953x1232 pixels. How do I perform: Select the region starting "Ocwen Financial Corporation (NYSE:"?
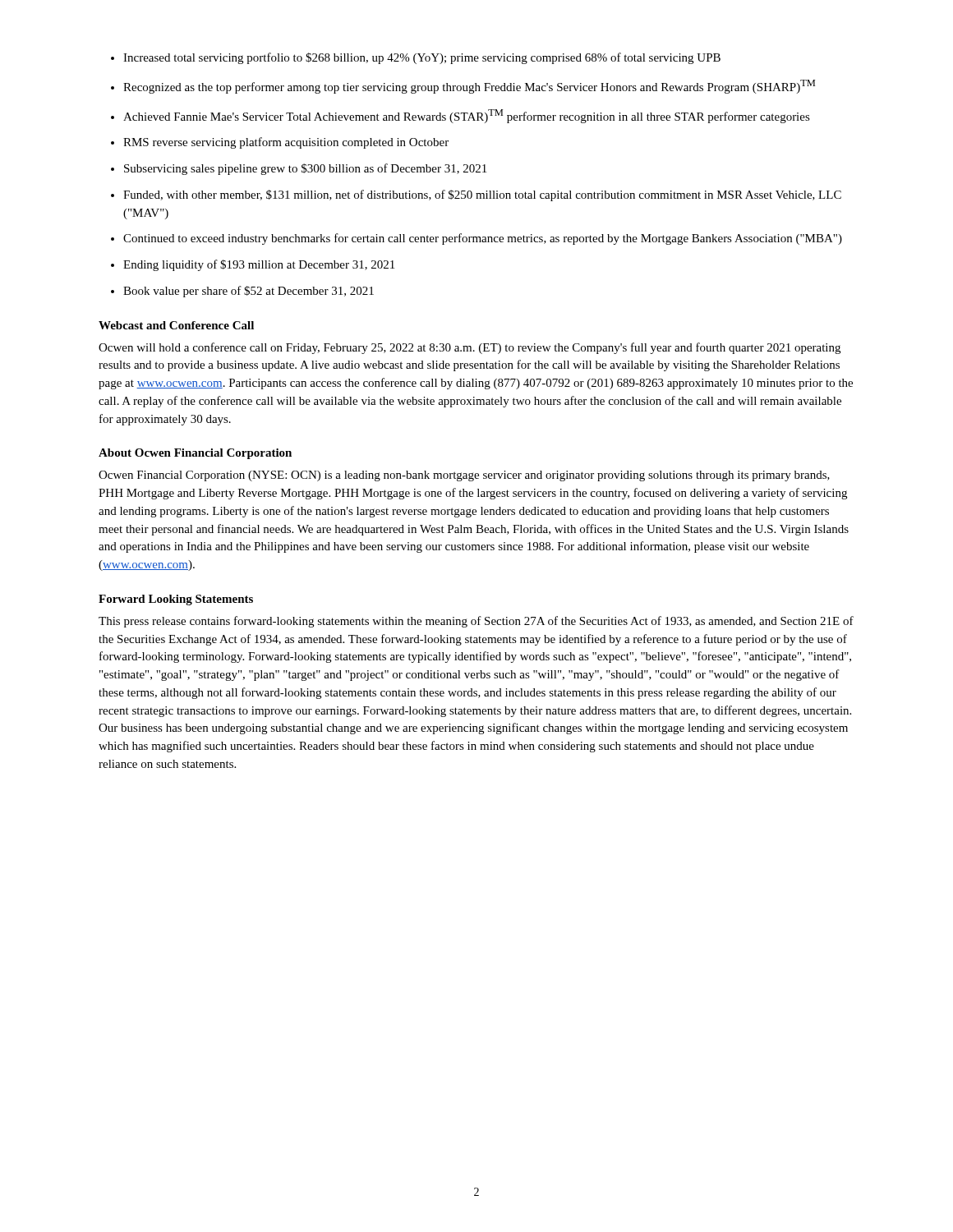474,520
